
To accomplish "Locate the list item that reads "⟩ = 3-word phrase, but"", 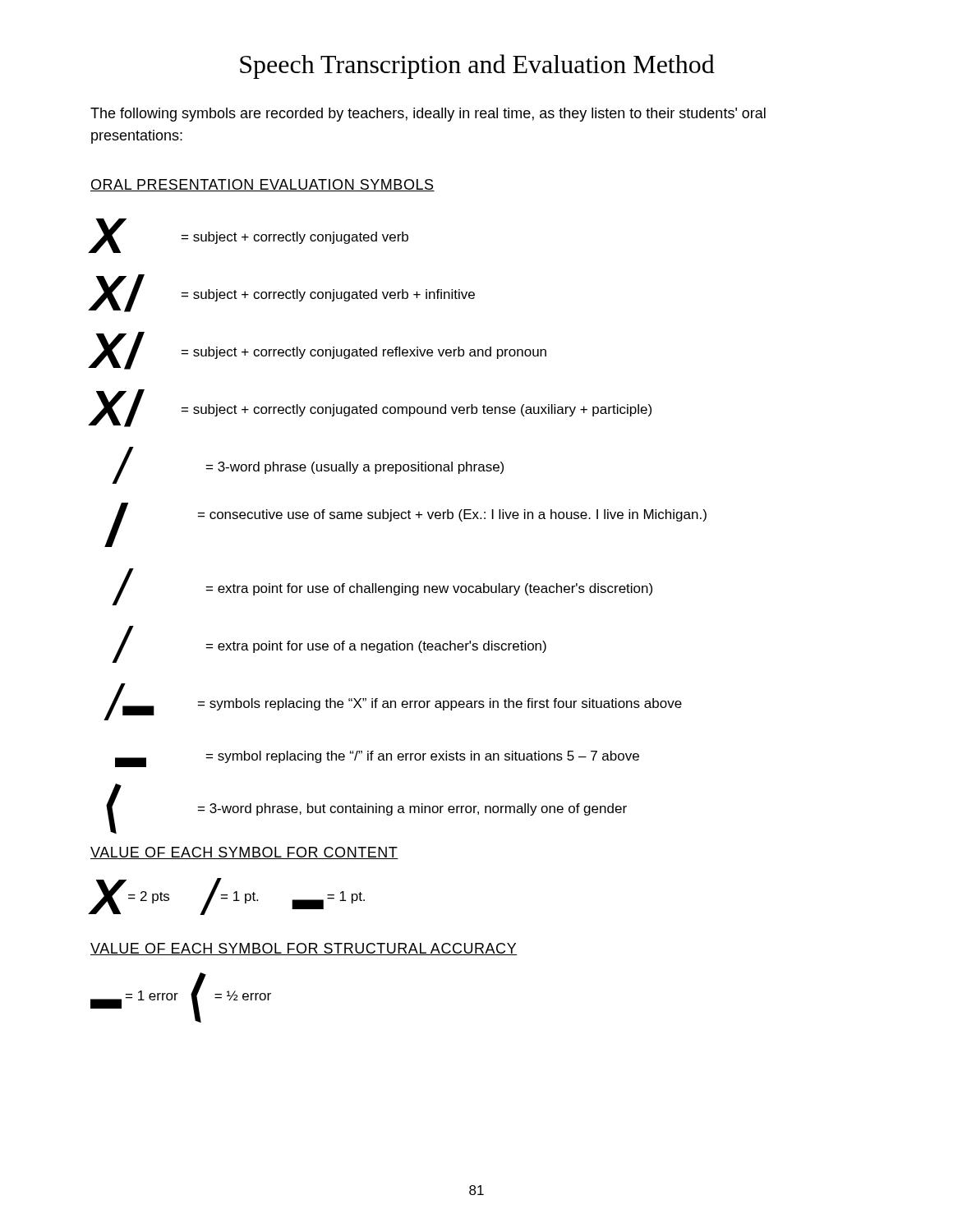I will 476,807.
